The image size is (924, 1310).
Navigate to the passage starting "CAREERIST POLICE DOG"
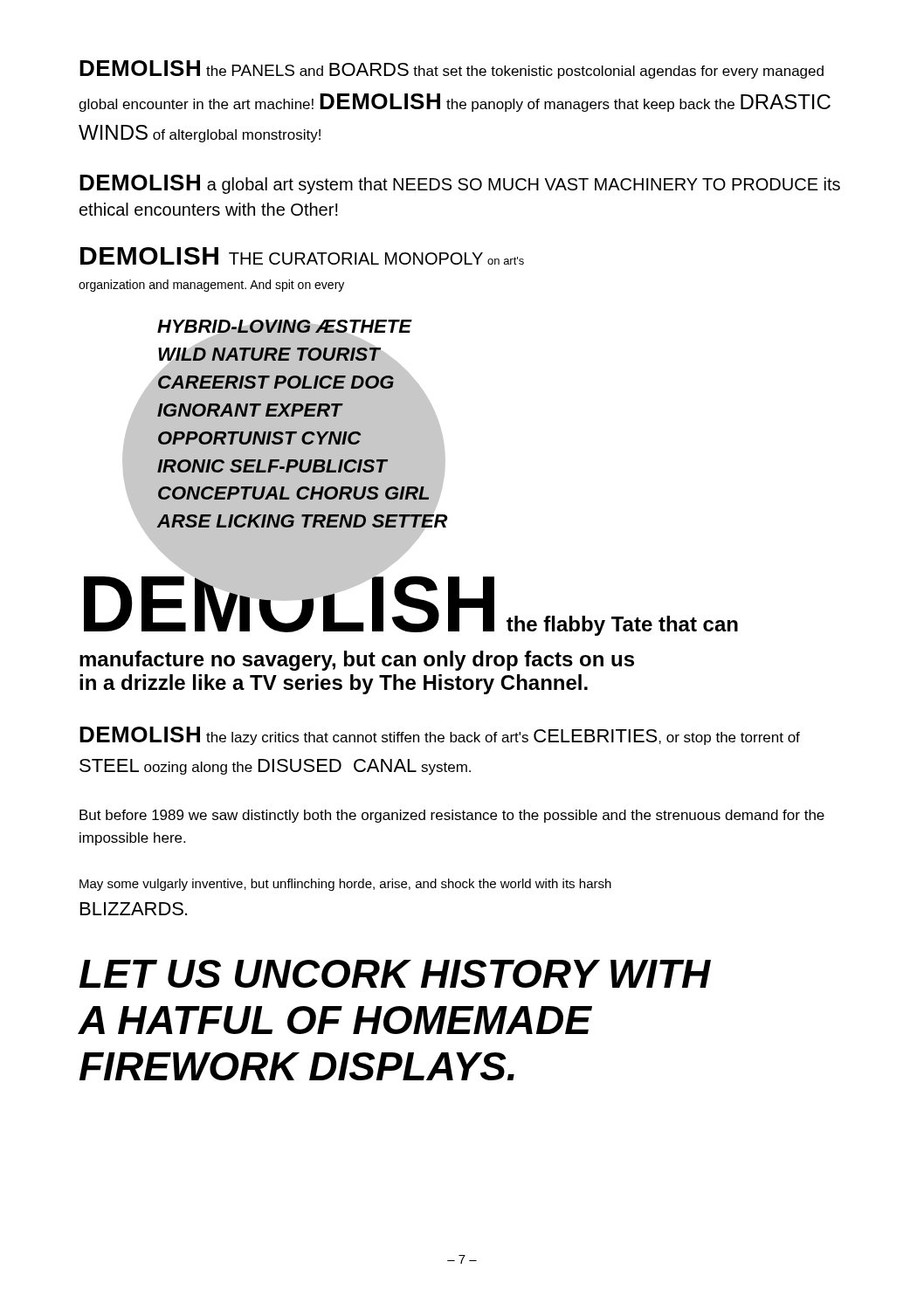click(x=276, y=382)
